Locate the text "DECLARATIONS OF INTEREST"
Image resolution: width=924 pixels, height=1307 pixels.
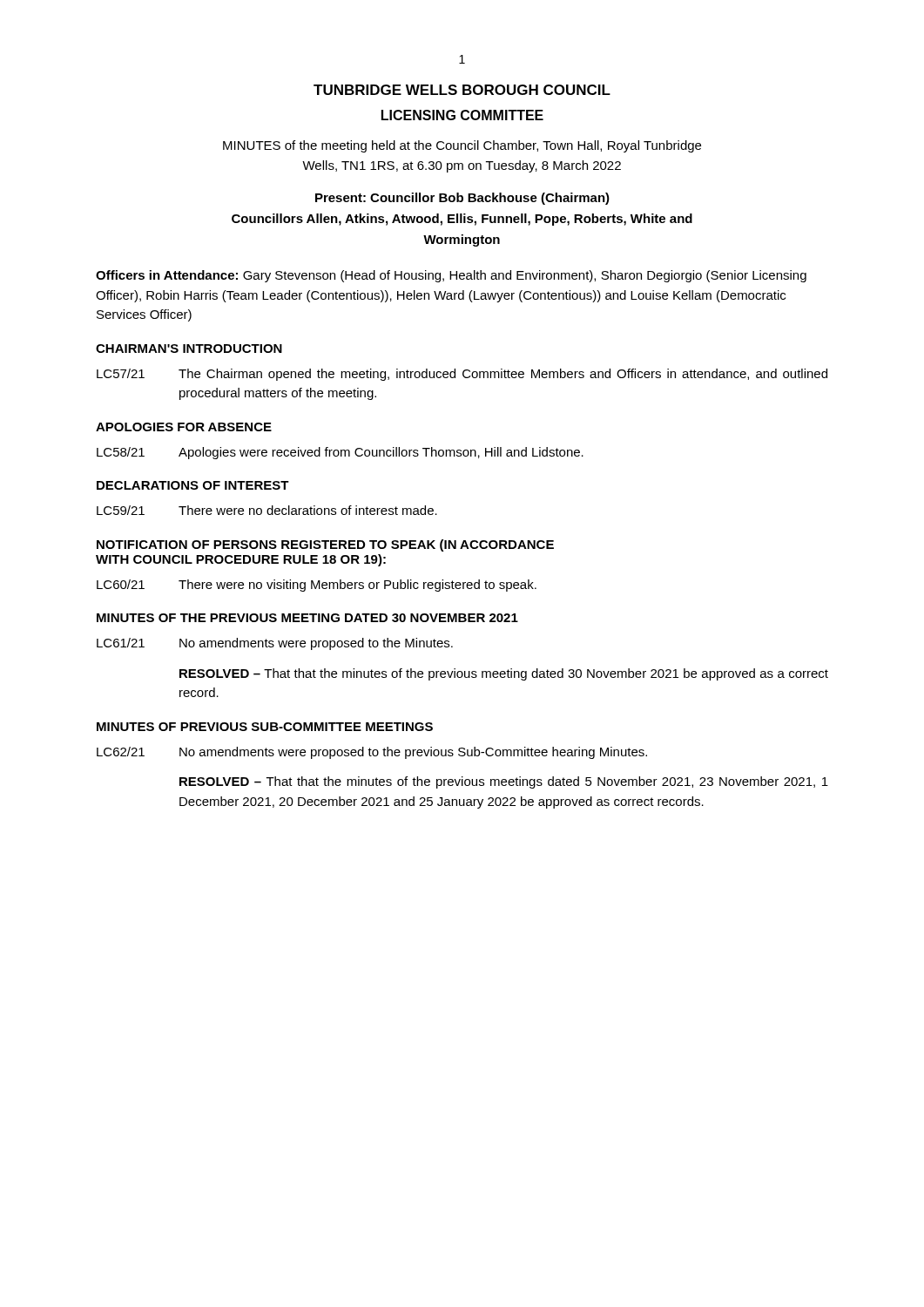click(192, 485)
